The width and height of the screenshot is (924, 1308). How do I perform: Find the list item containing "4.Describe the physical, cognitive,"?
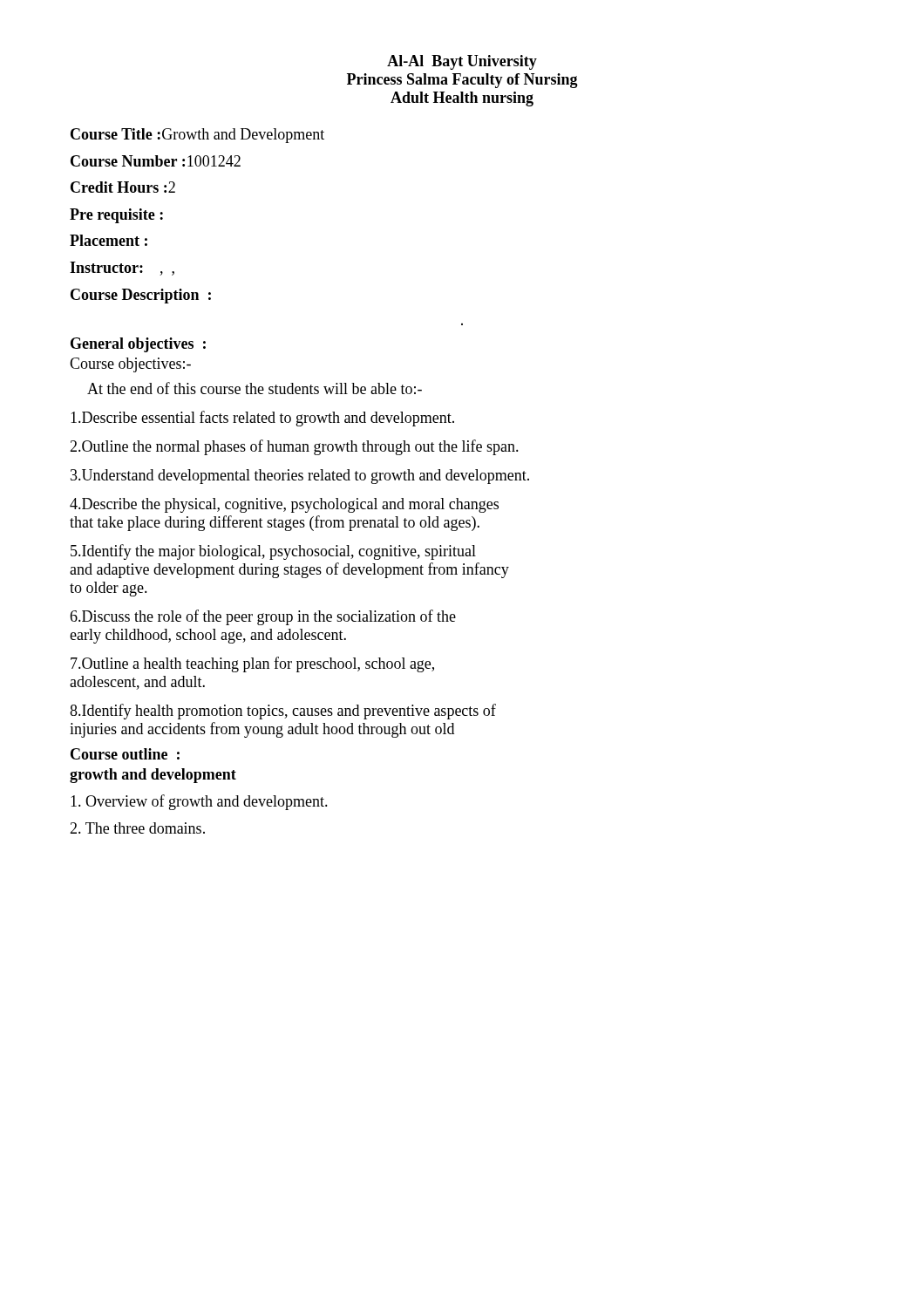click(462, 514)
